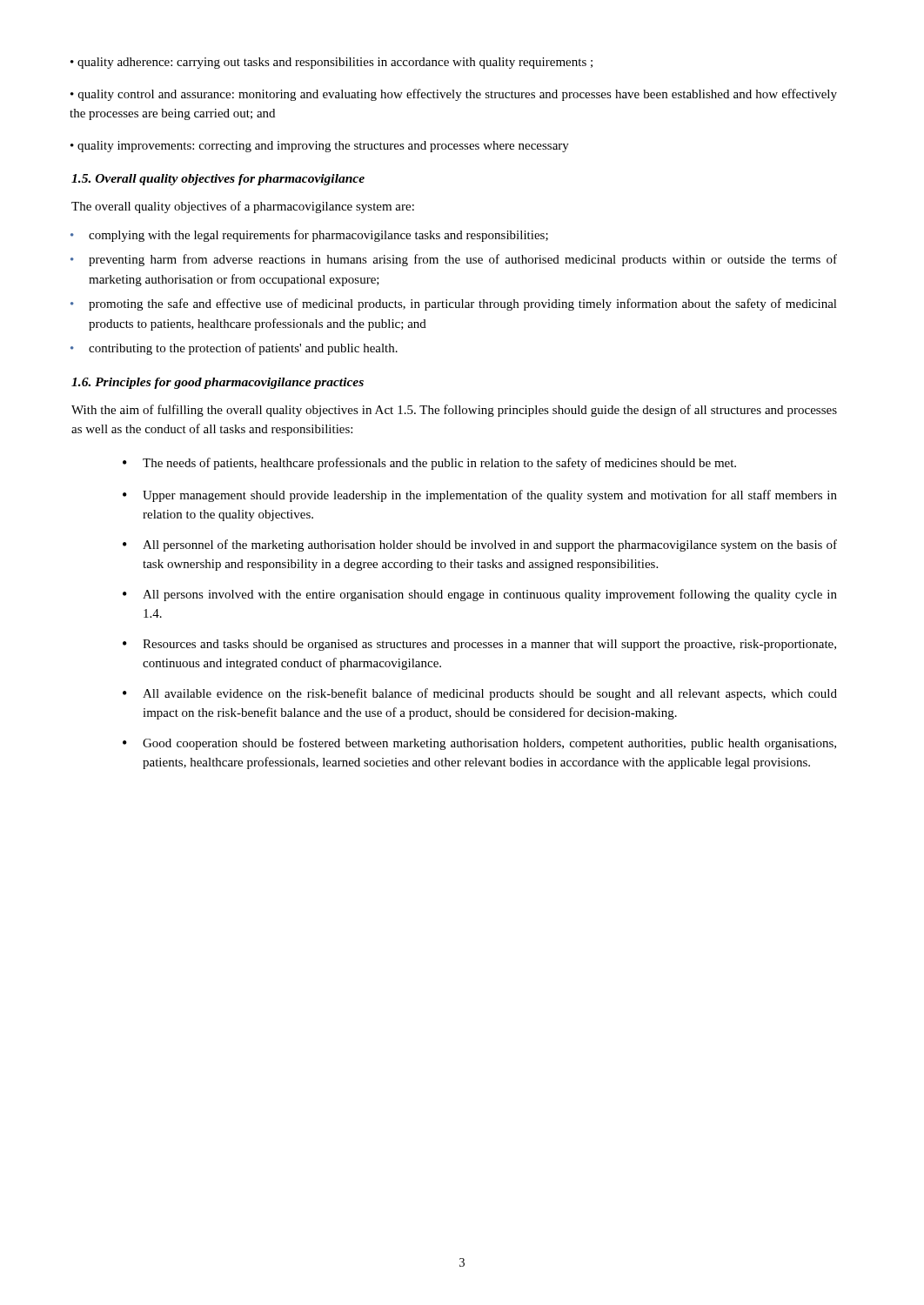Click on the region starting "• All personnel of the marketing authorisation holder"
This screenshot has width=924, height=1305.
coord(479,554)
